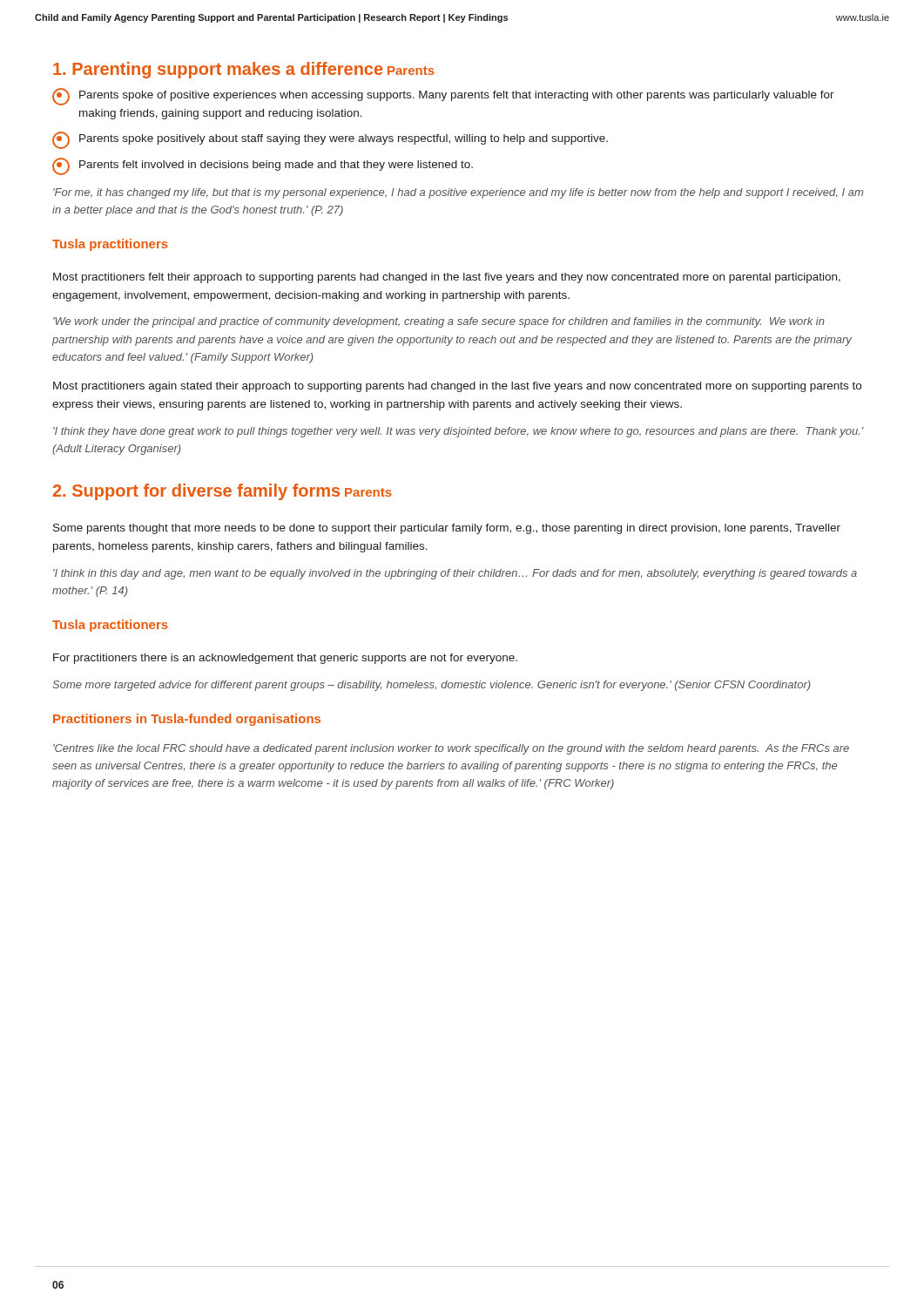Find "2. Support for diverse family forms" on this page

196,491
